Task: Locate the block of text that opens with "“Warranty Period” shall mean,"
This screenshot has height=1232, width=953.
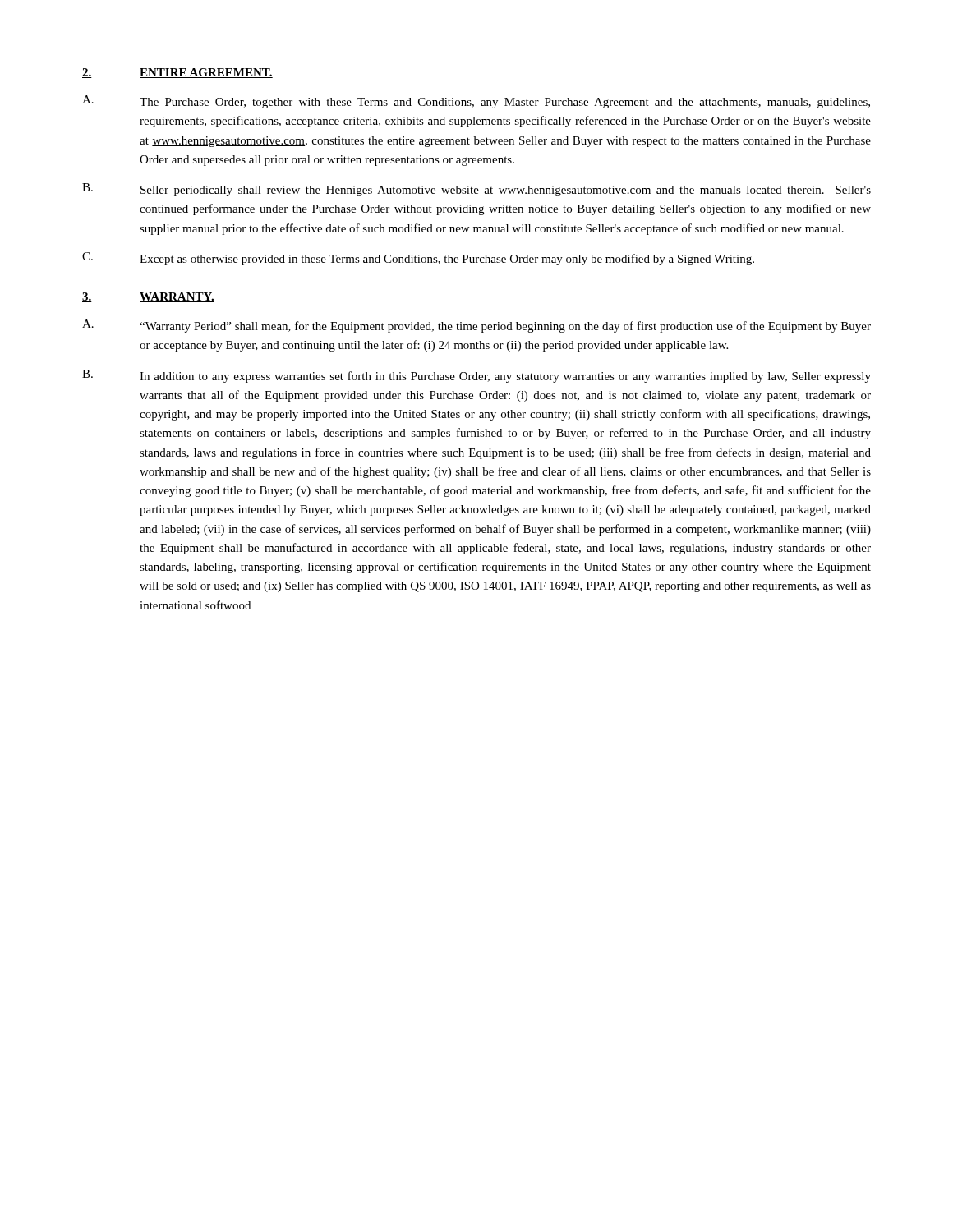Action: (x=505, y=336)
